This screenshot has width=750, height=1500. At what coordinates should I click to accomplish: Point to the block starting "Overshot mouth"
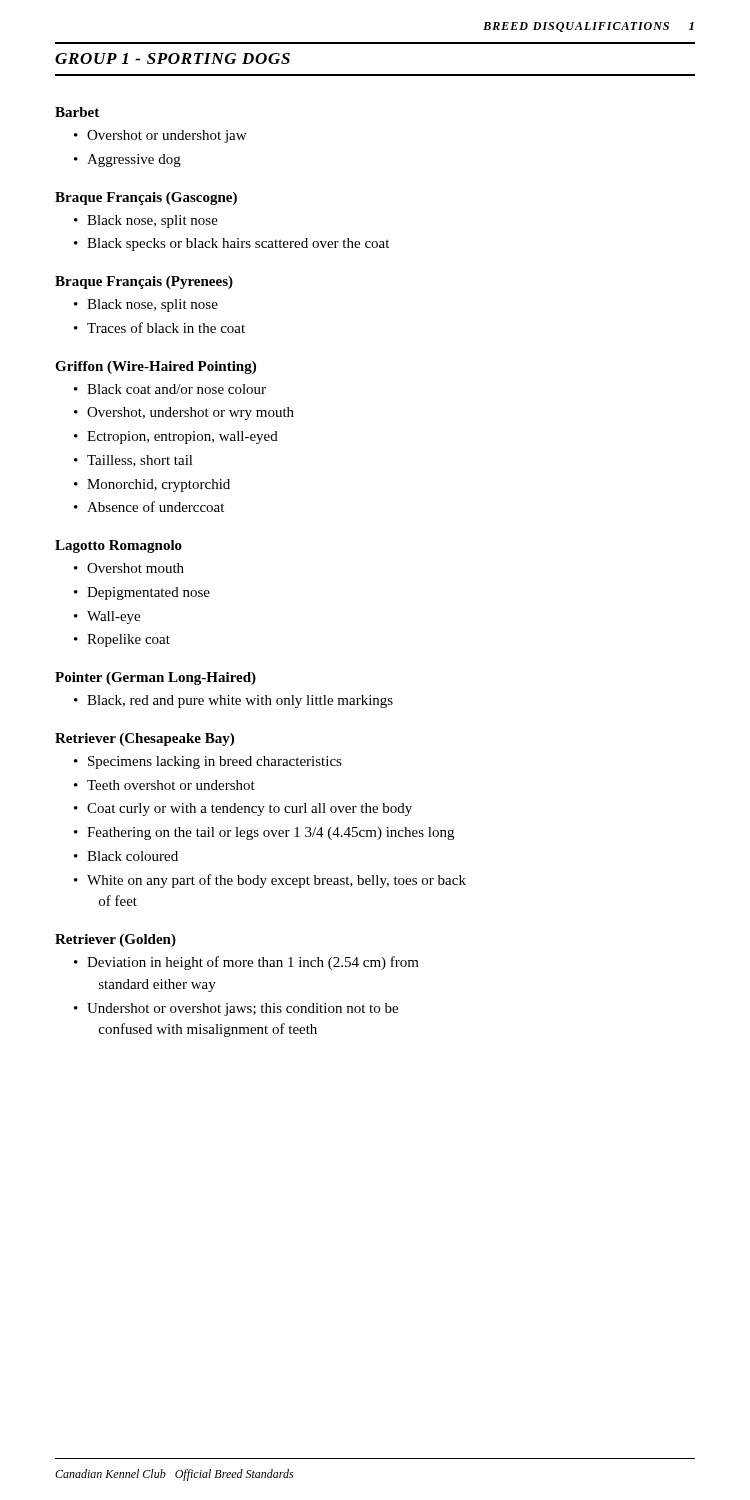[129, 568]
